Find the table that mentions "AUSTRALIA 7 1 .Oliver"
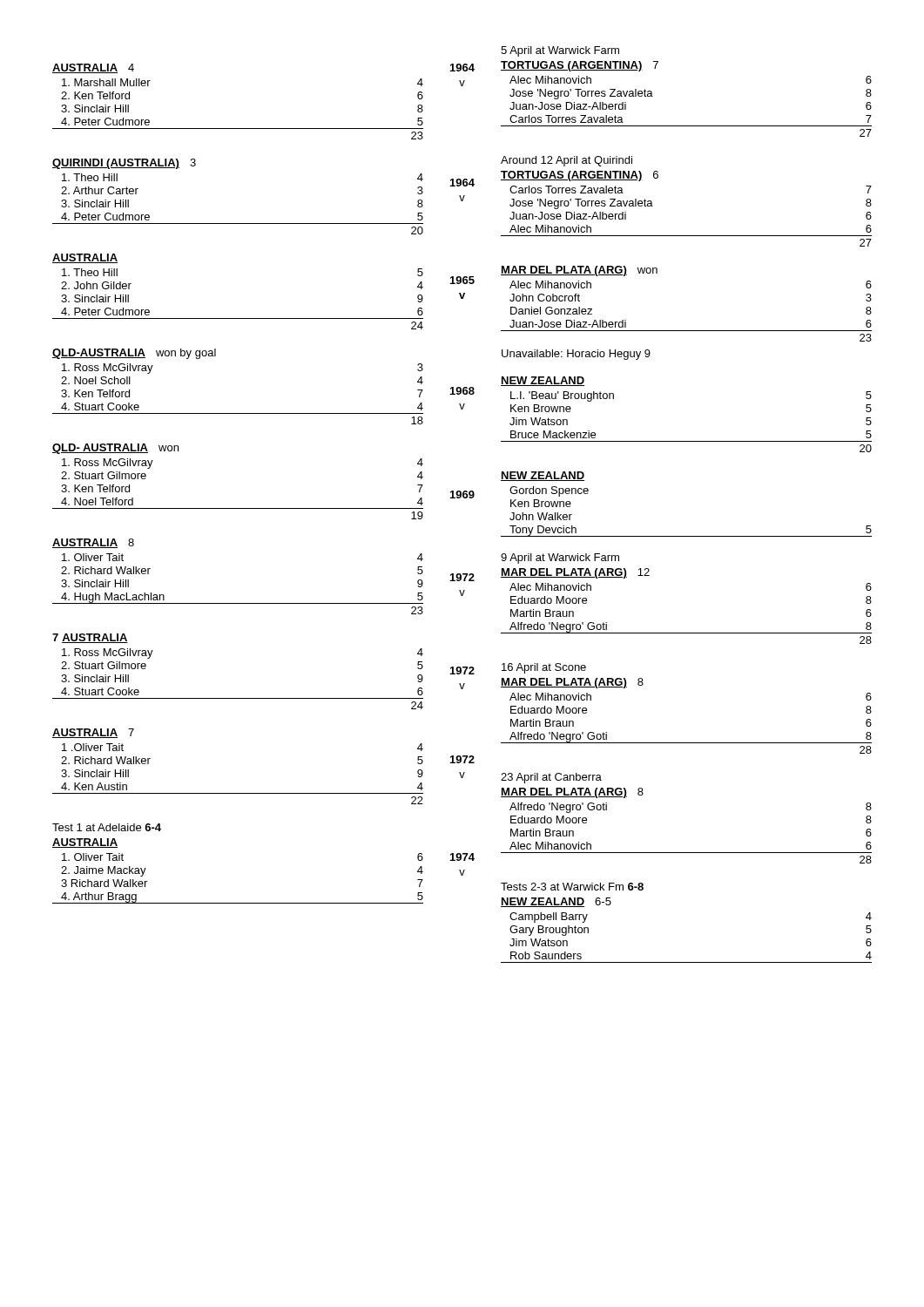This screenshot has height=1307, width=924. (238, 766)
